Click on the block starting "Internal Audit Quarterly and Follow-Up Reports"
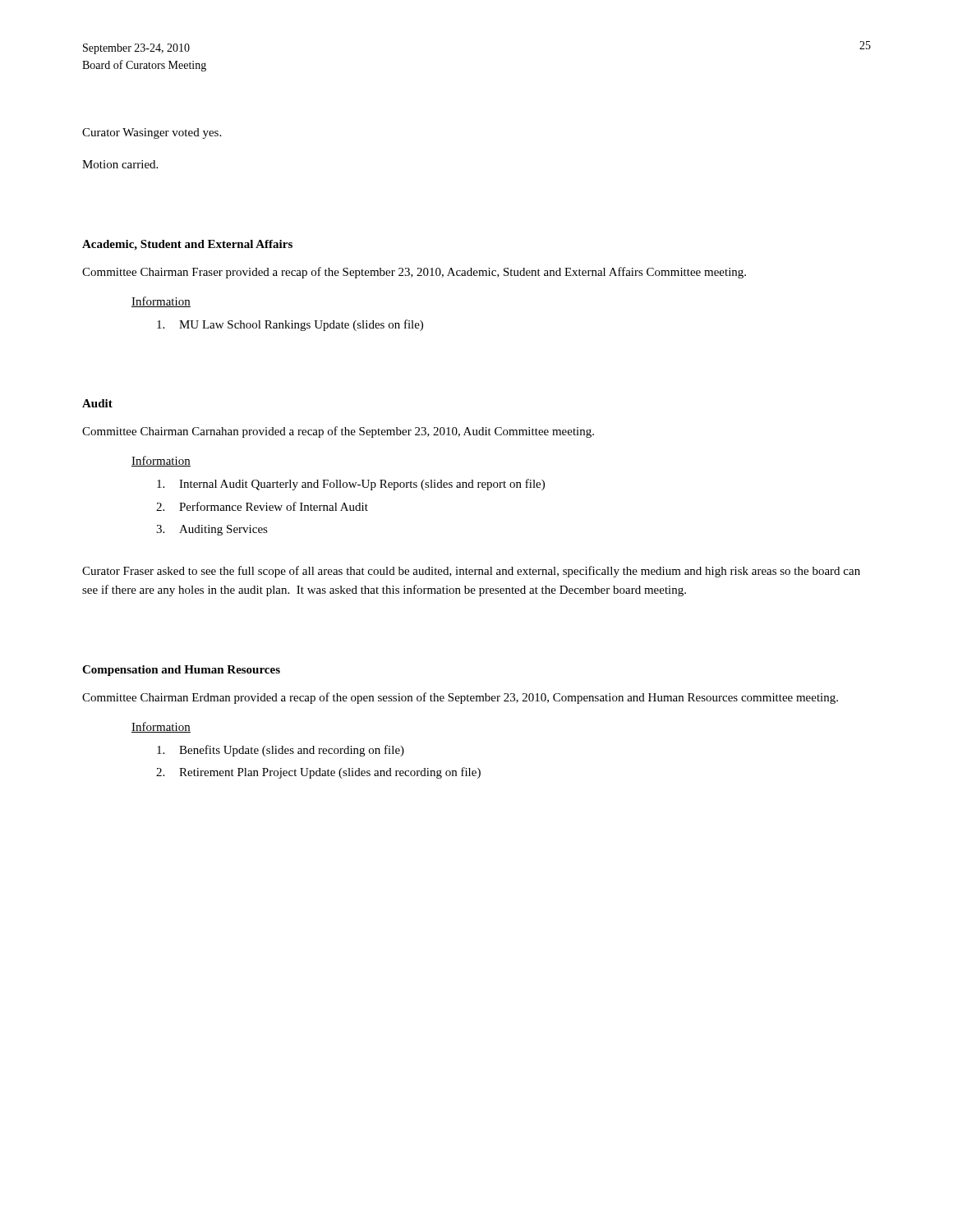This screenshot has height=1232, width=953. point(513,484)
